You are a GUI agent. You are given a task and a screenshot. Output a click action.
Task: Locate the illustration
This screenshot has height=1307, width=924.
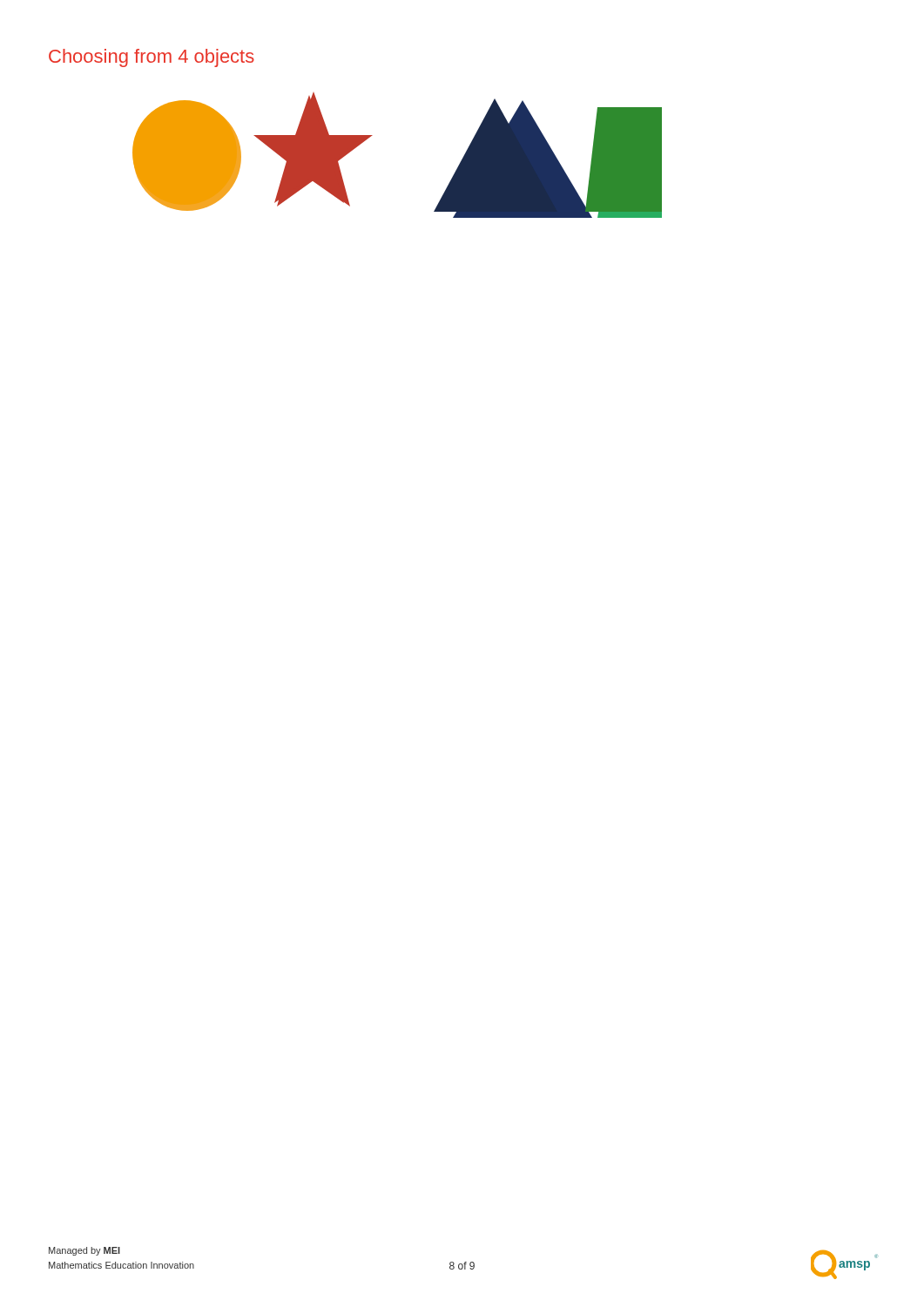392,152
